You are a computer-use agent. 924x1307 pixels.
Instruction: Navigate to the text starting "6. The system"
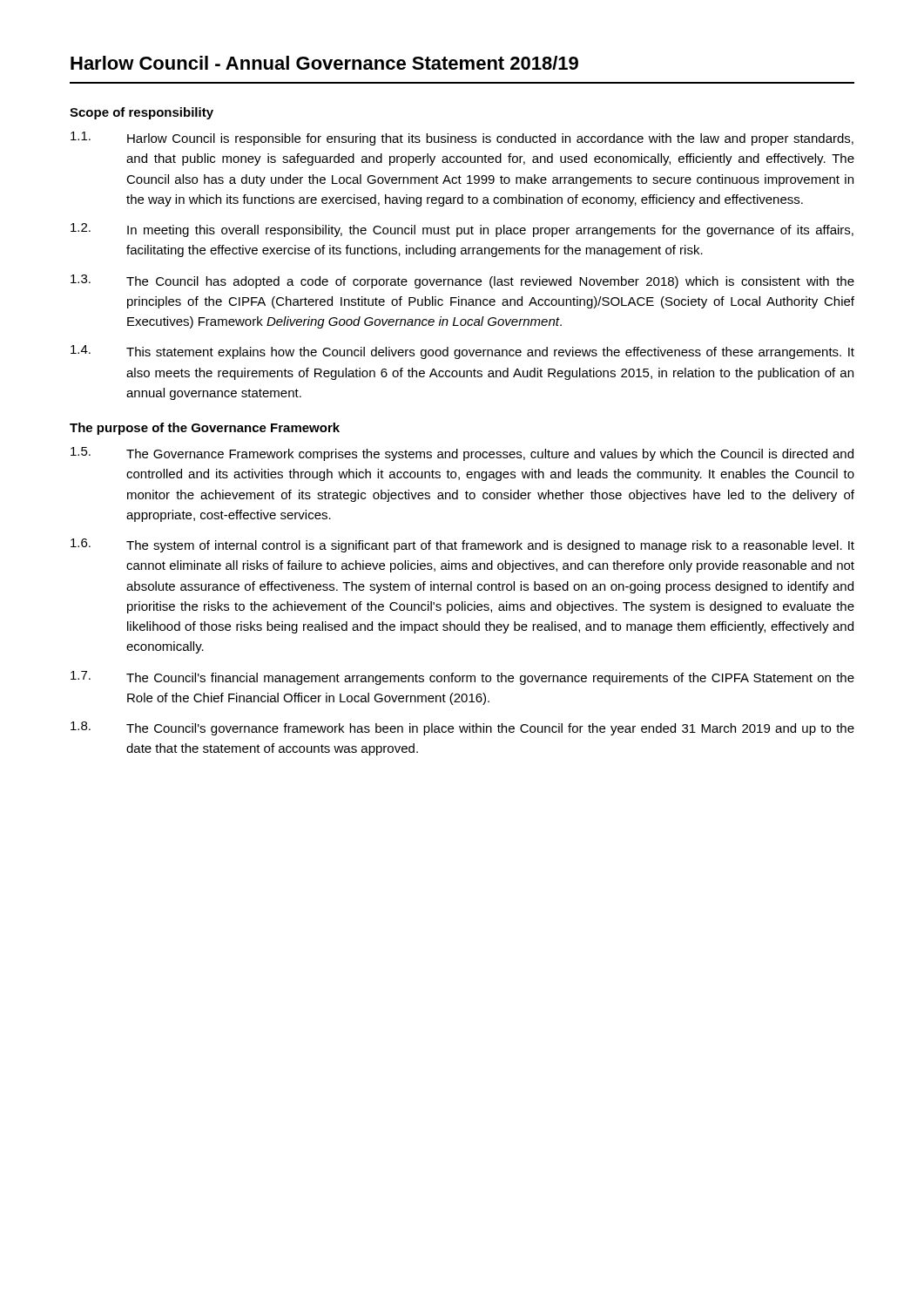(462, 596)
